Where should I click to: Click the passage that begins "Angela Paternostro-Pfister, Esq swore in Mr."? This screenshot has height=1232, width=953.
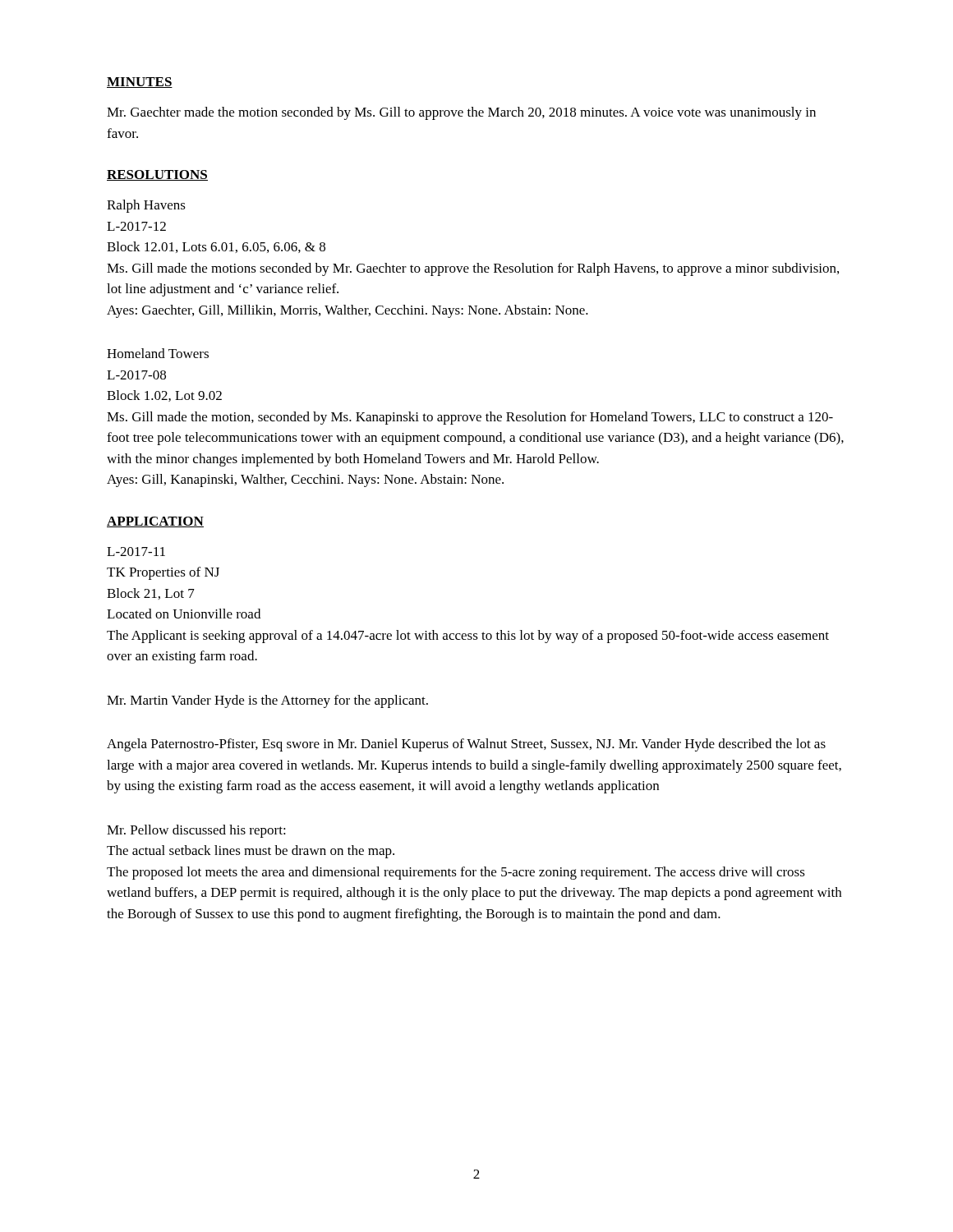(474, 765)
